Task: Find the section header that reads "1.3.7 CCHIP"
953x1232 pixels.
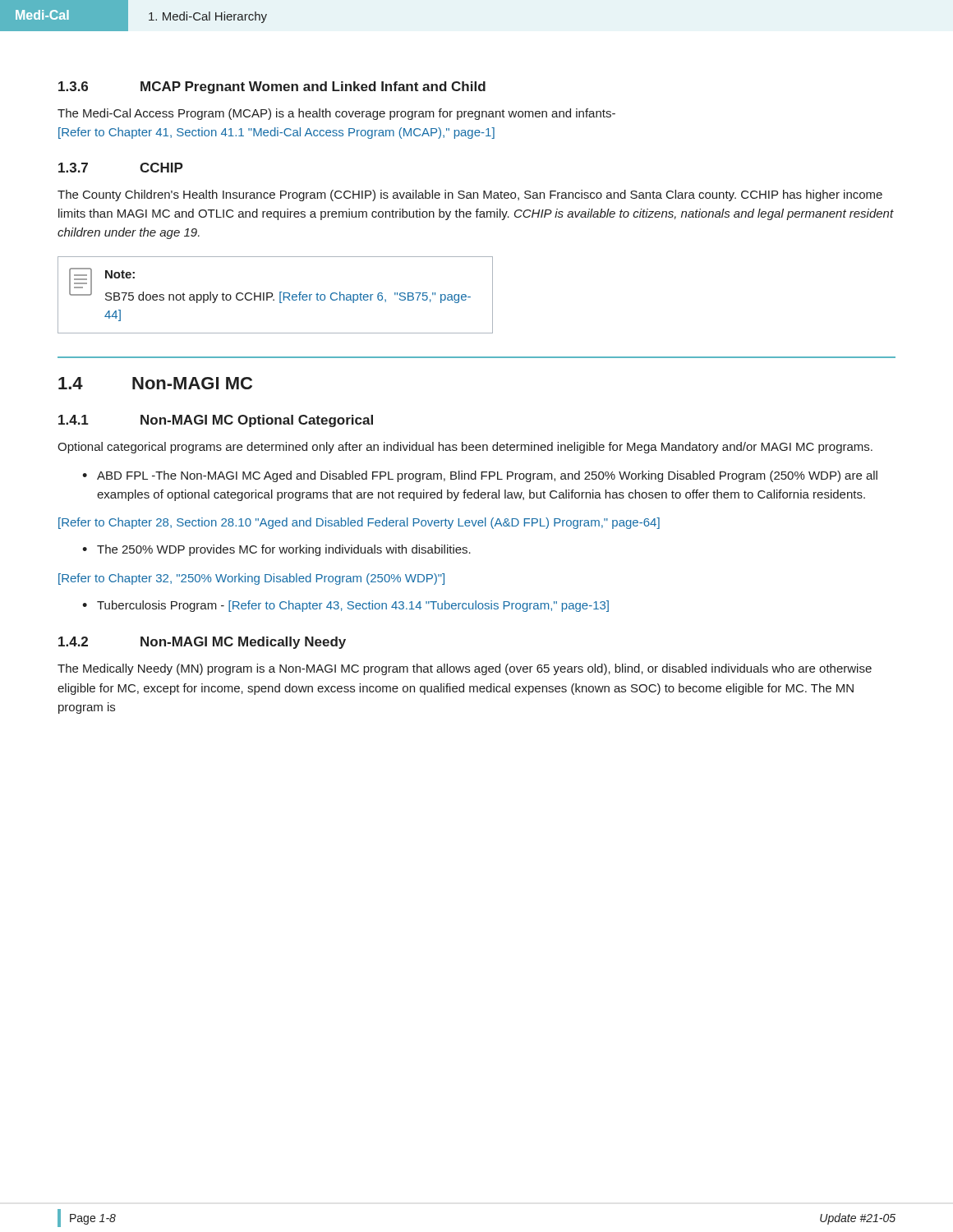Action: (73, 167)
